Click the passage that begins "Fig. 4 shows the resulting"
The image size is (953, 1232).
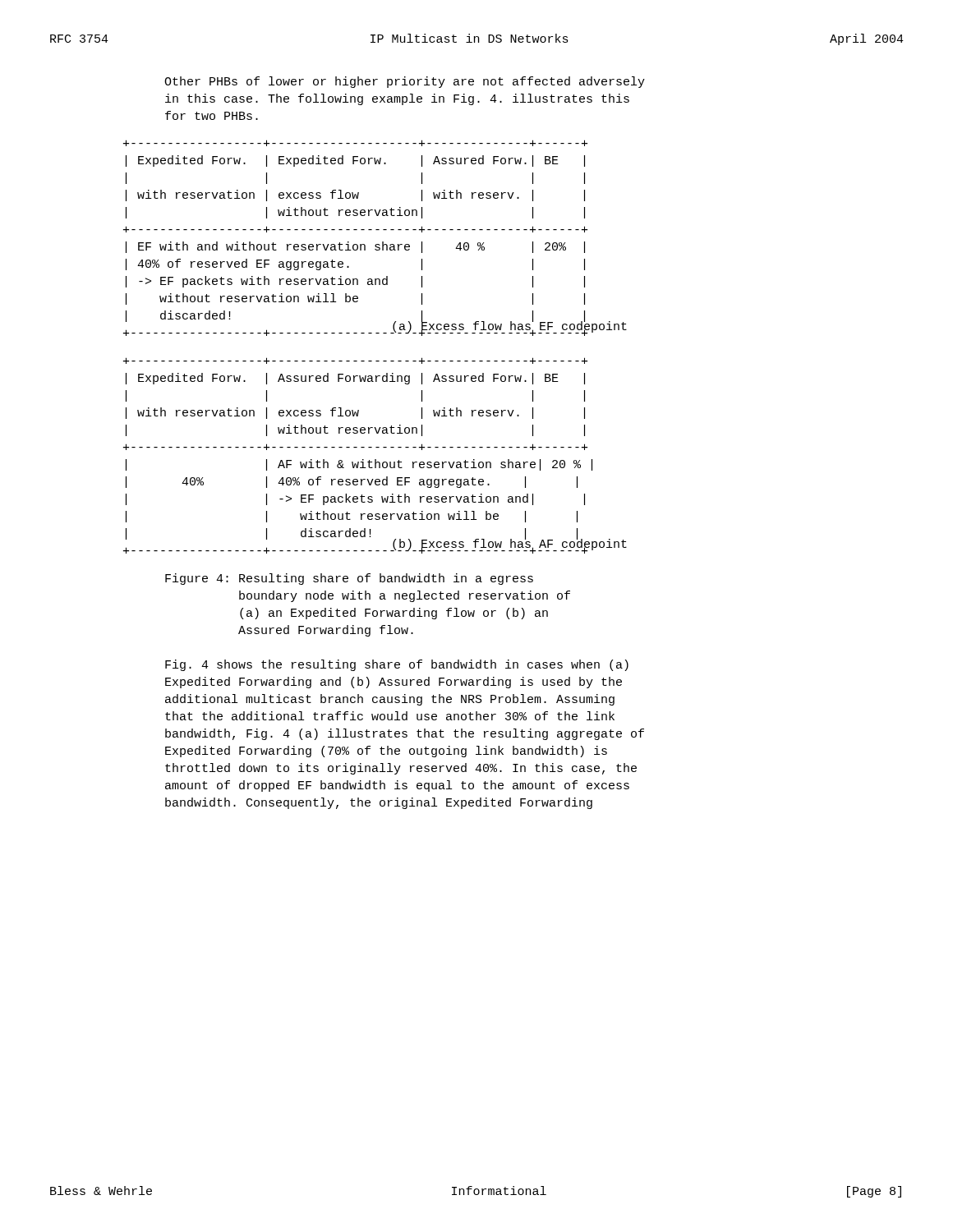tap(405, 735)
